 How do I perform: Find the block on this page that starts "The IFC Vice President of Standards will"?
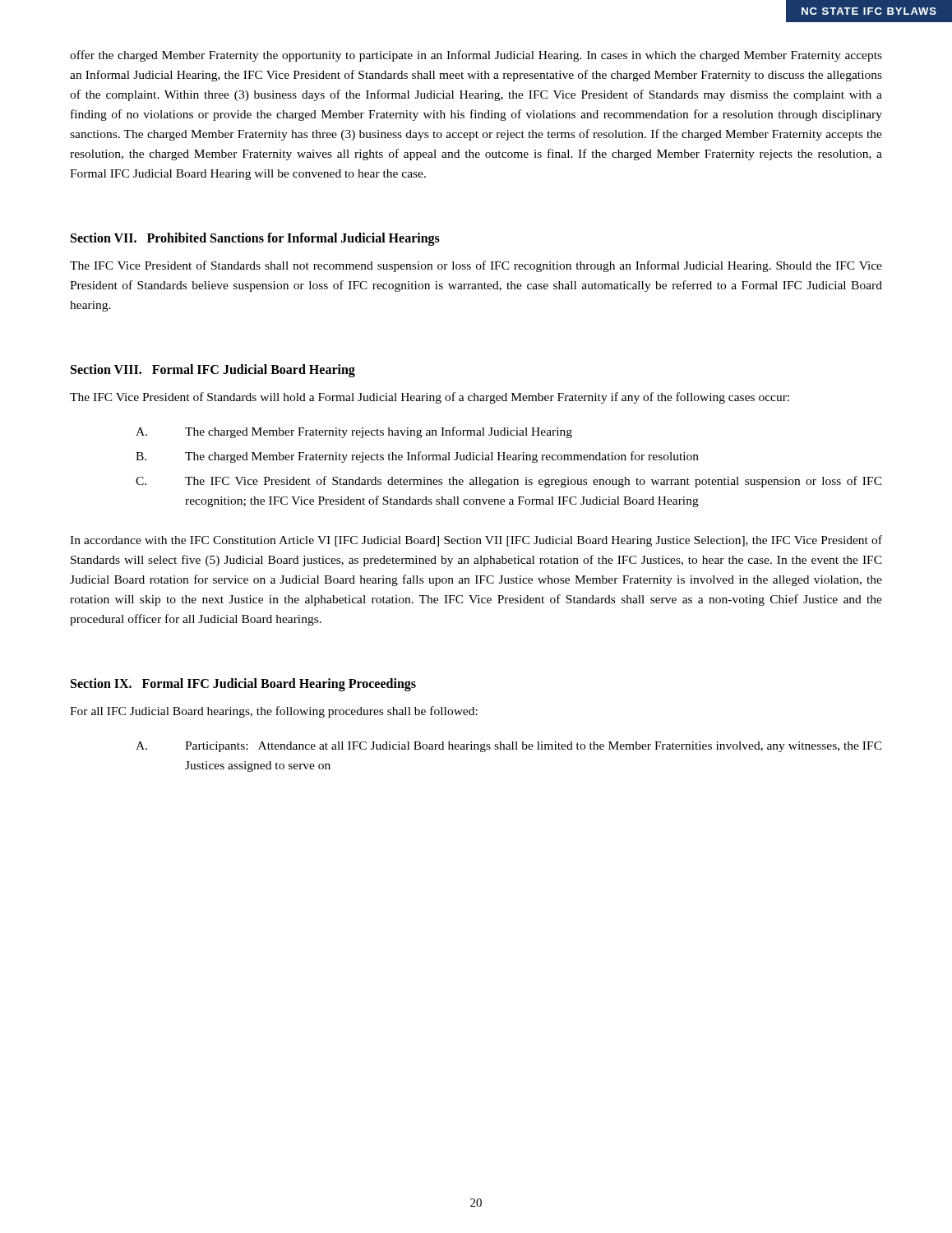[430, 397]
